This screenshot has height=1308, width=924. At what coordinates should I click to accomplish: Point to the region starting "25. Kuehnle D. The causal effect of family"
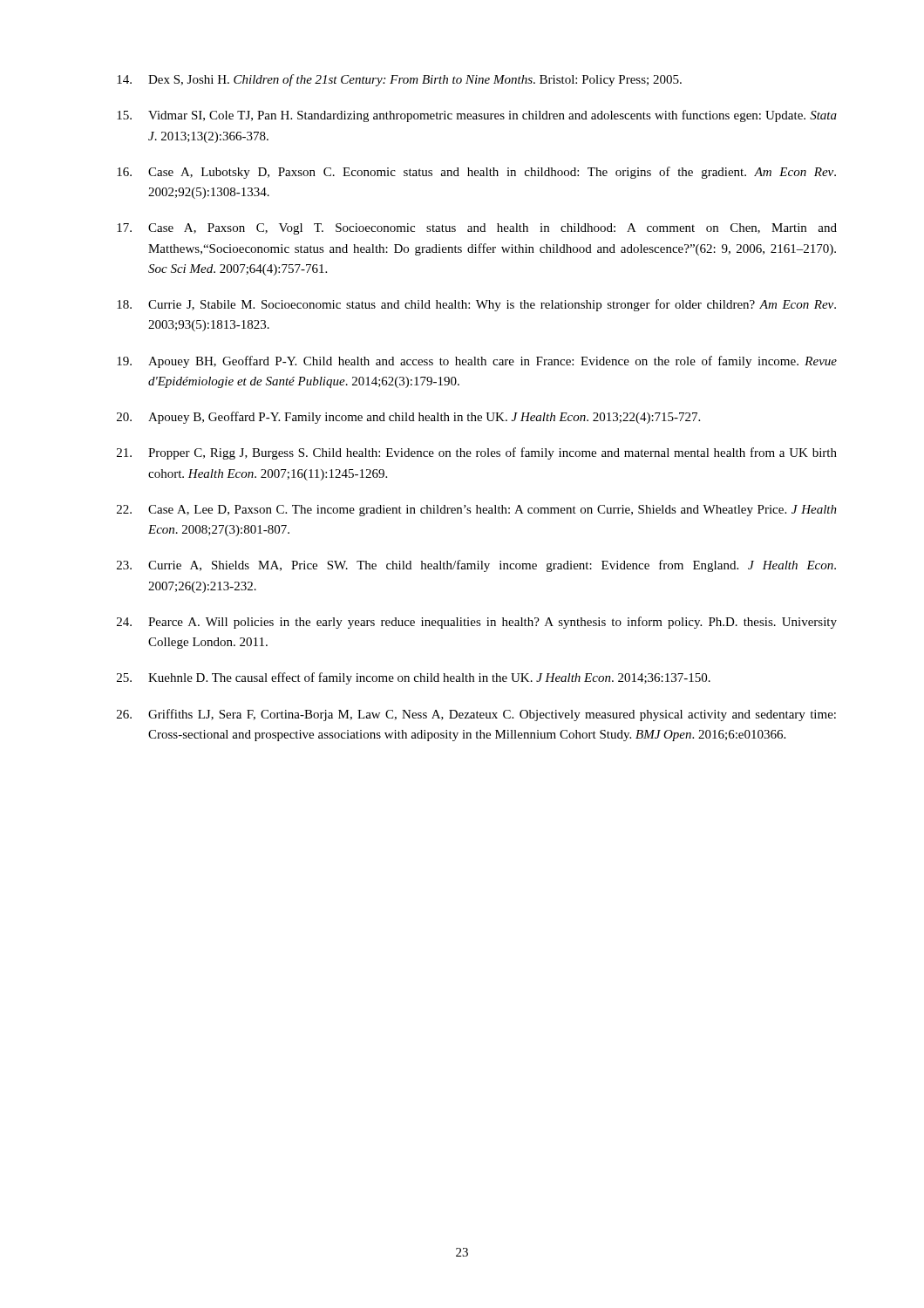462,678
